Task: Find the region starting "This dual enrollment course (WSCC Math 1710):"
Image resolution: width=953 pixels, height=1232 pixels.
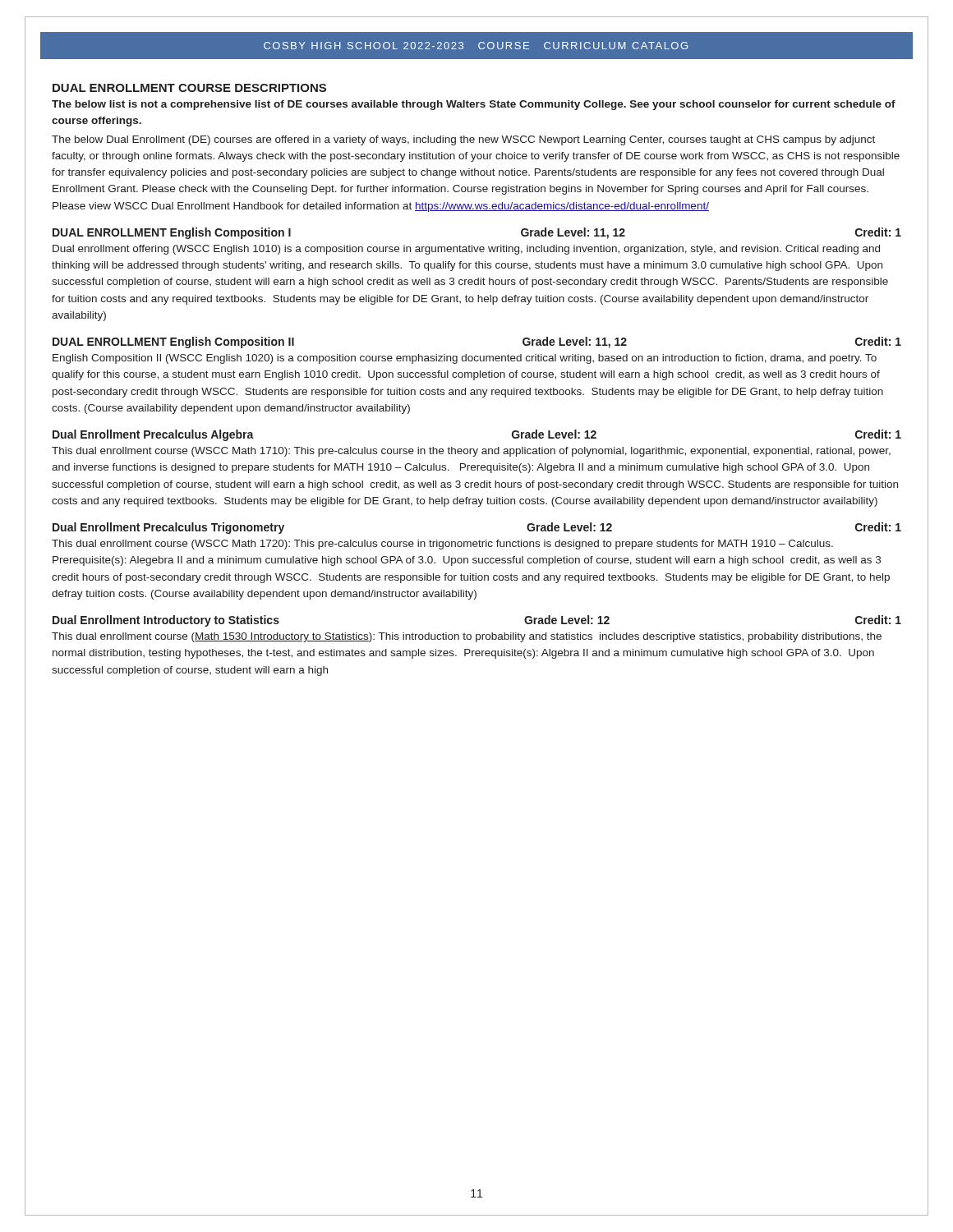Action: click(x=475, y=475)
